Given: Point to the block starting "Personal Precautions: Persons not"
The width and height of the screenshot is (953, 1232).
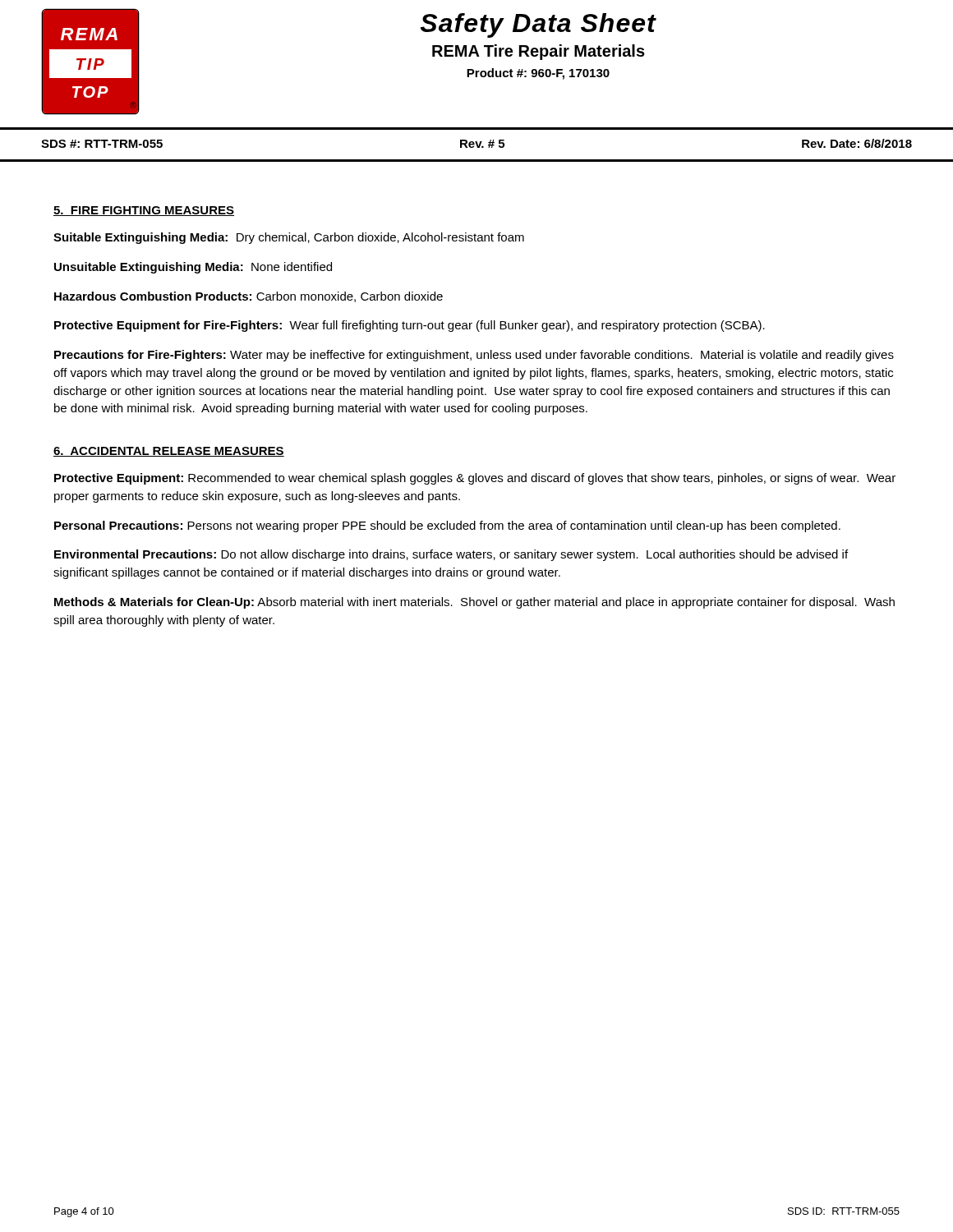Looking at the screenshot, I should pyautogui.click(x=447, y=525).
